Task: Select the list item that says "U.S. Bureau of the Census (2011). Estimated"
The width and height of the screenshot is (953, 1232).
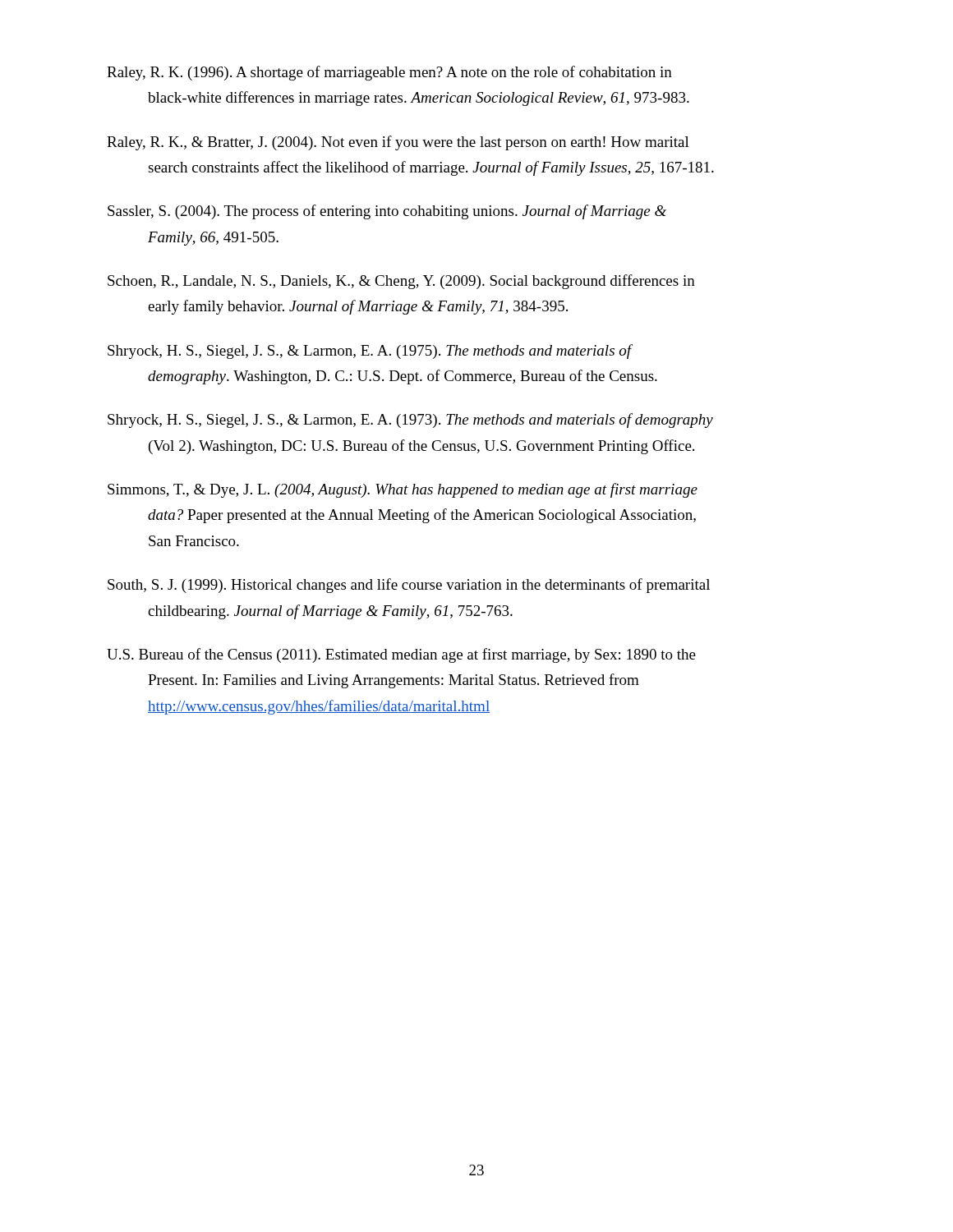Action: point(476,682)
